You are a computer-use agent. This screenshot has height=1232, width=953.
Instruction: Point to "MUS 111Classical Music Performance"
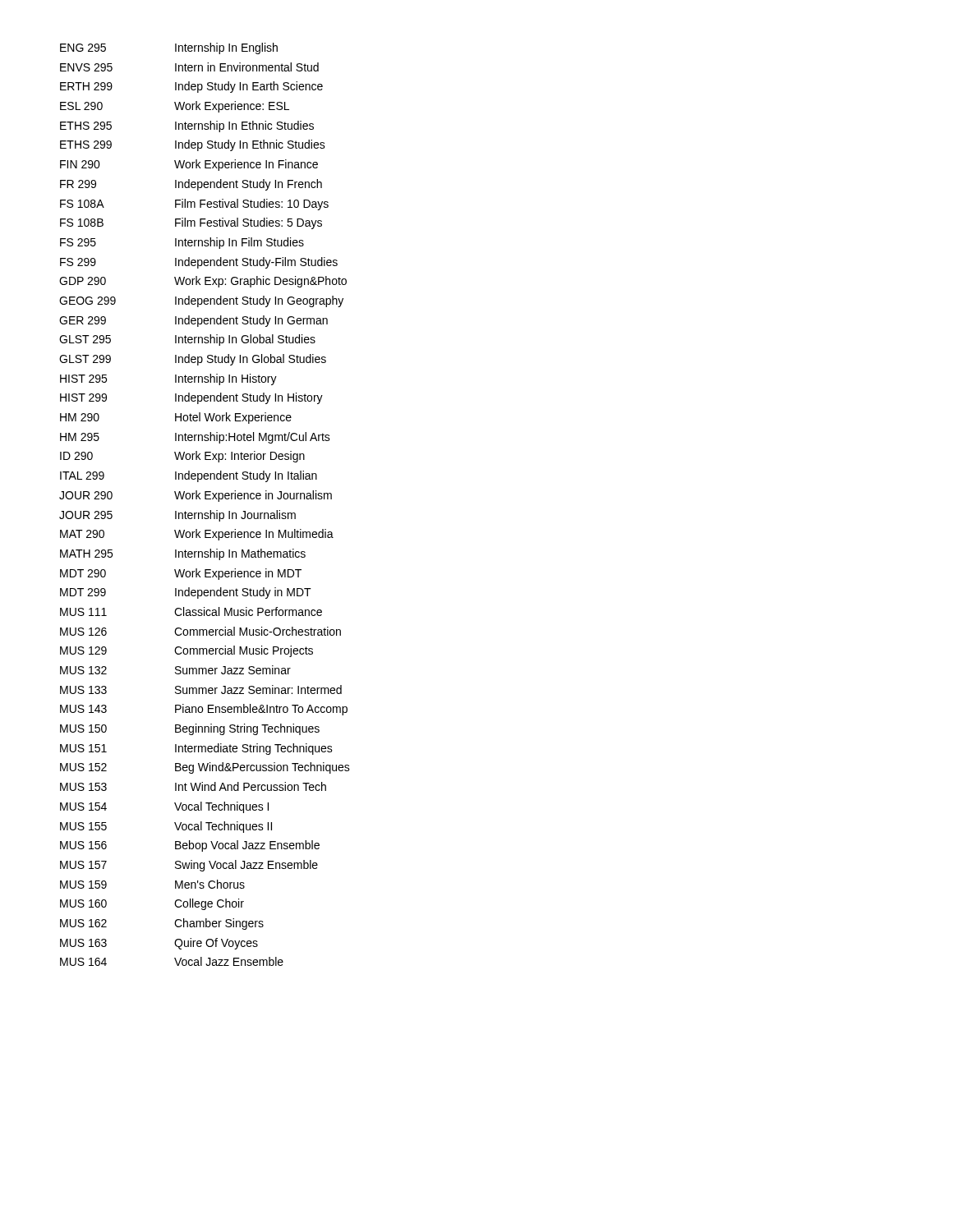pos(191,613)
